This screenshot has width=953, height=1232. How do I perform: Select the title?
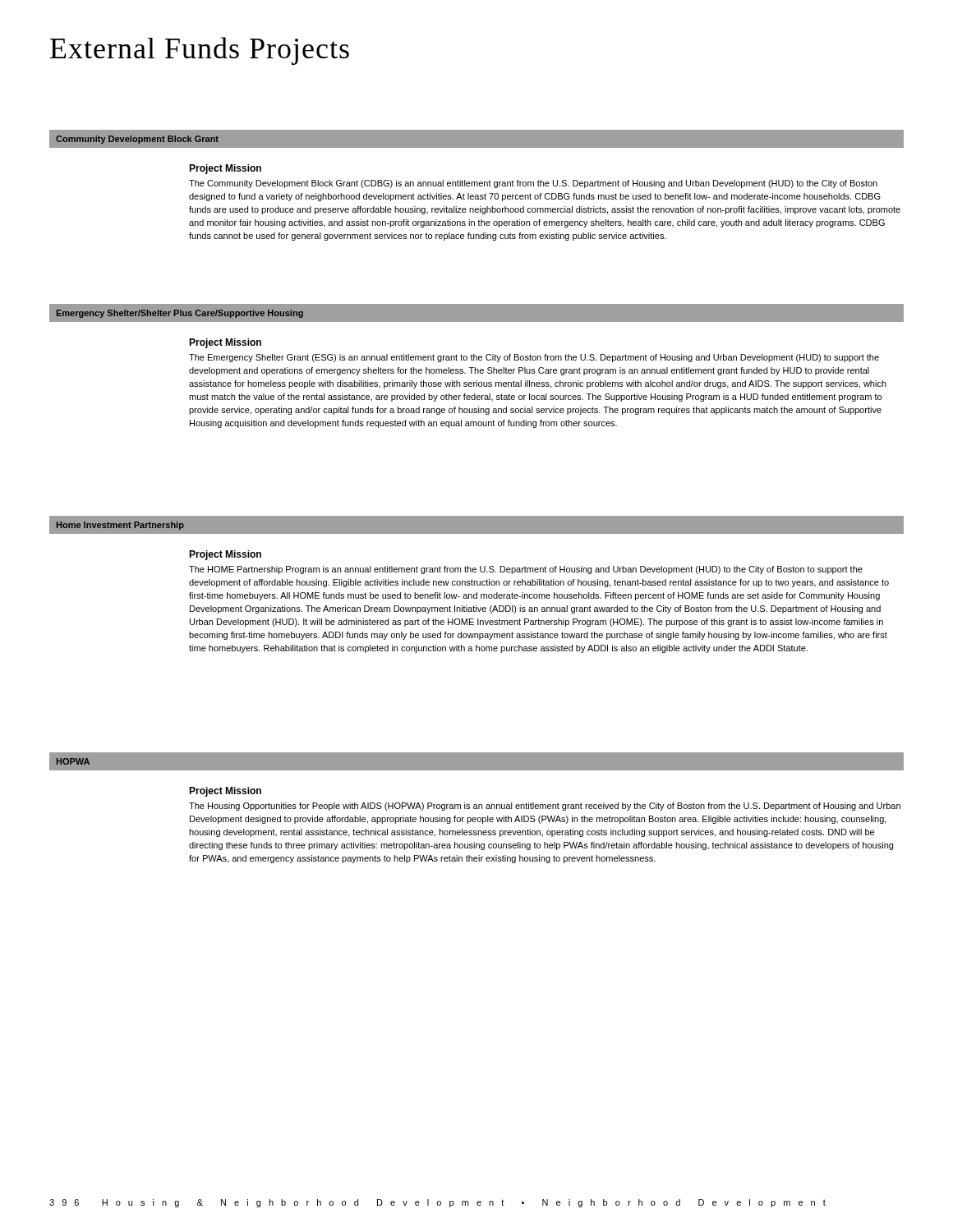[x=200, y=48]
